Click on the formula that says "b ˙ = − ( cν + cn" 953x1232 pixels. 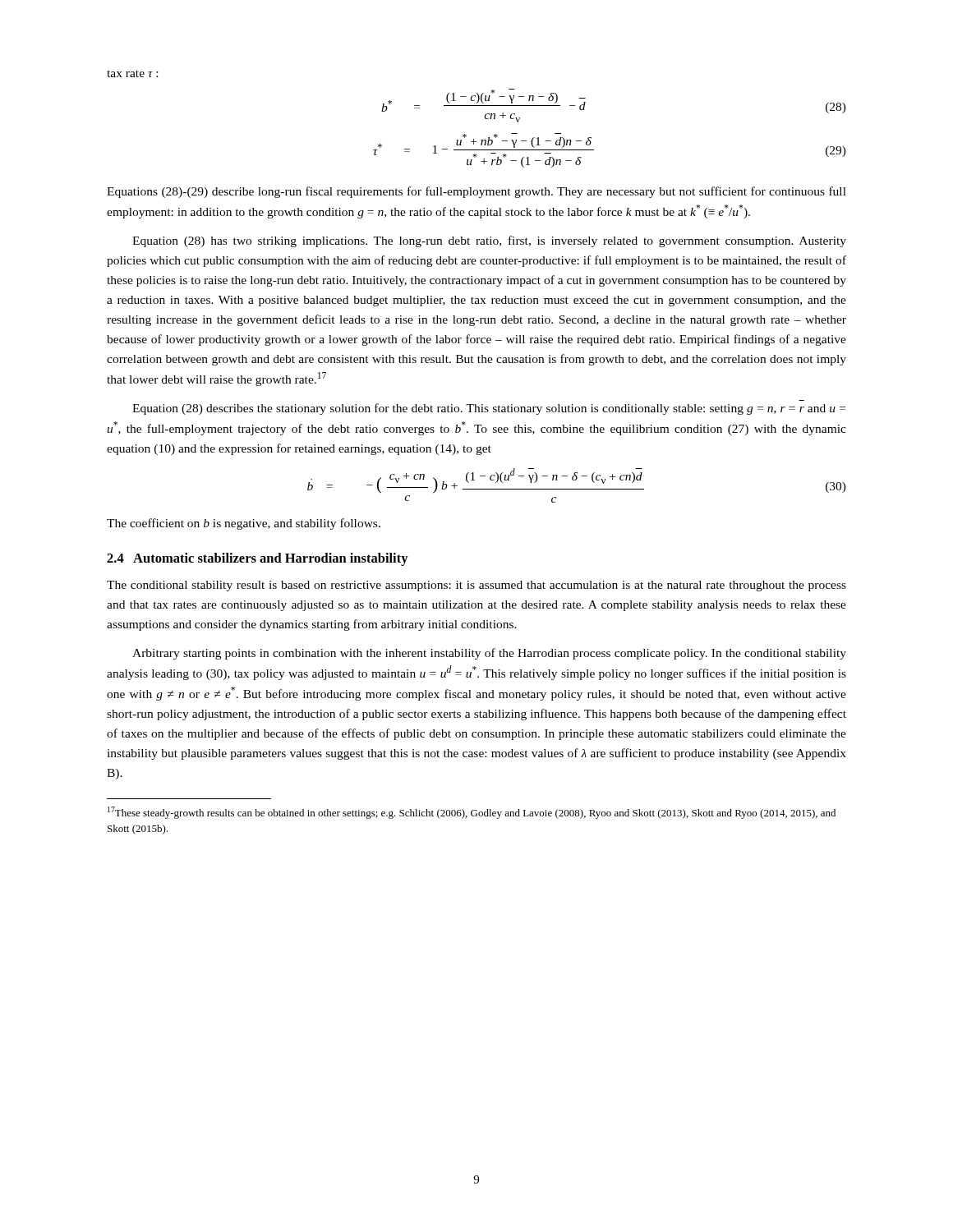(476, 487)
